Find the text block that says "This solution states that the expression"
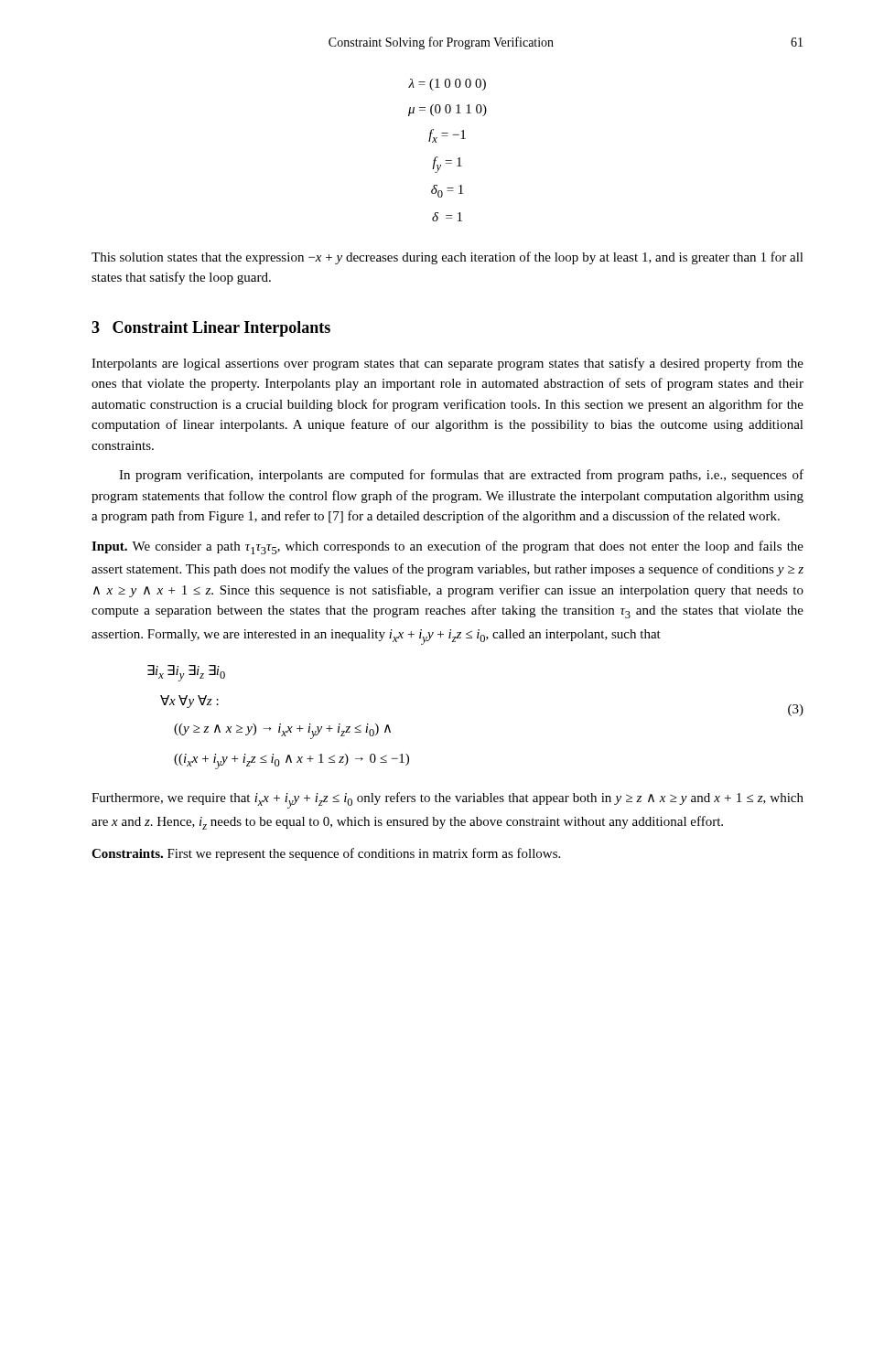 448,267
